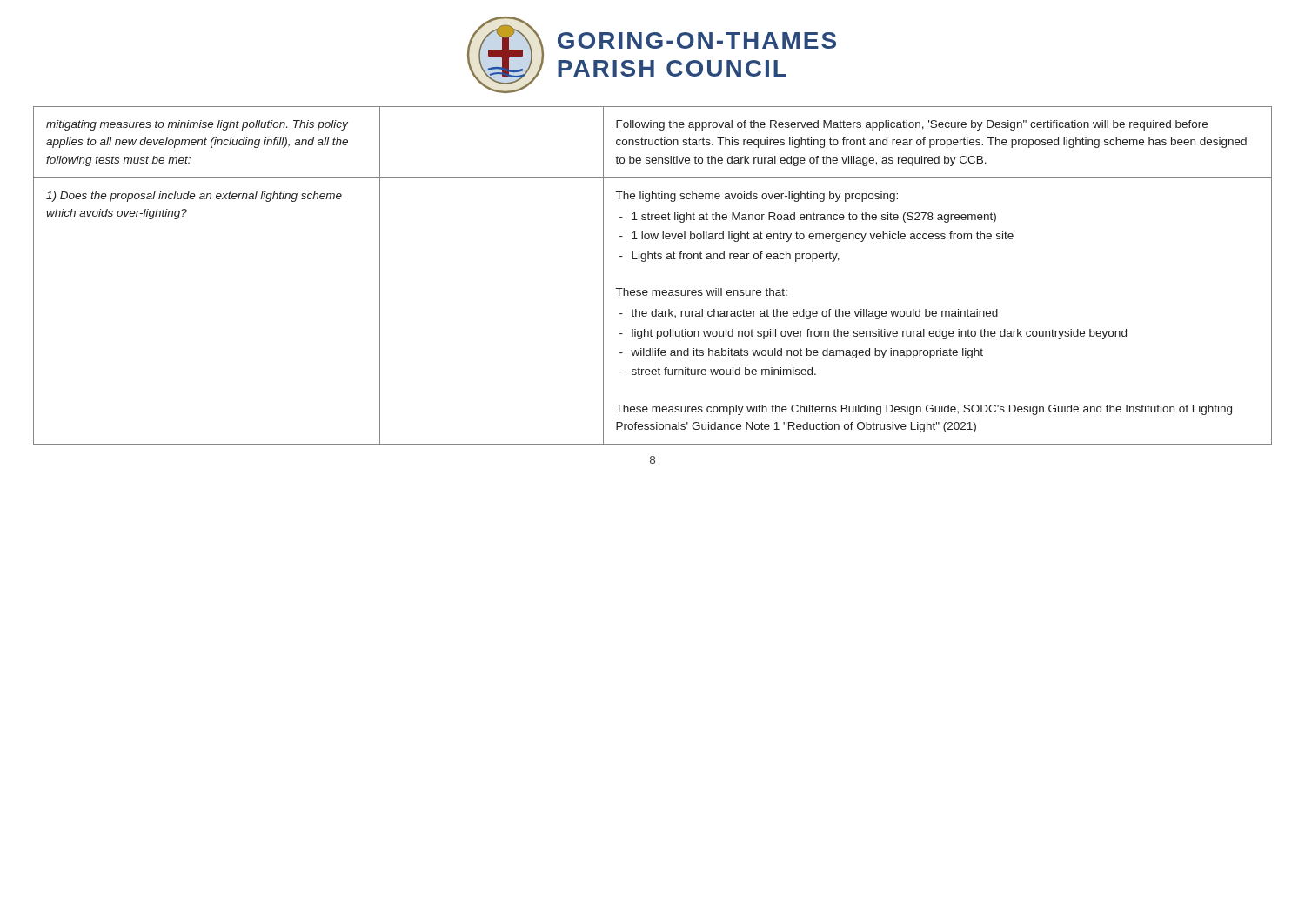Select the table that reads "Following the approval of"
Viewport: 1305px width, 924px height.
(652, 275)
